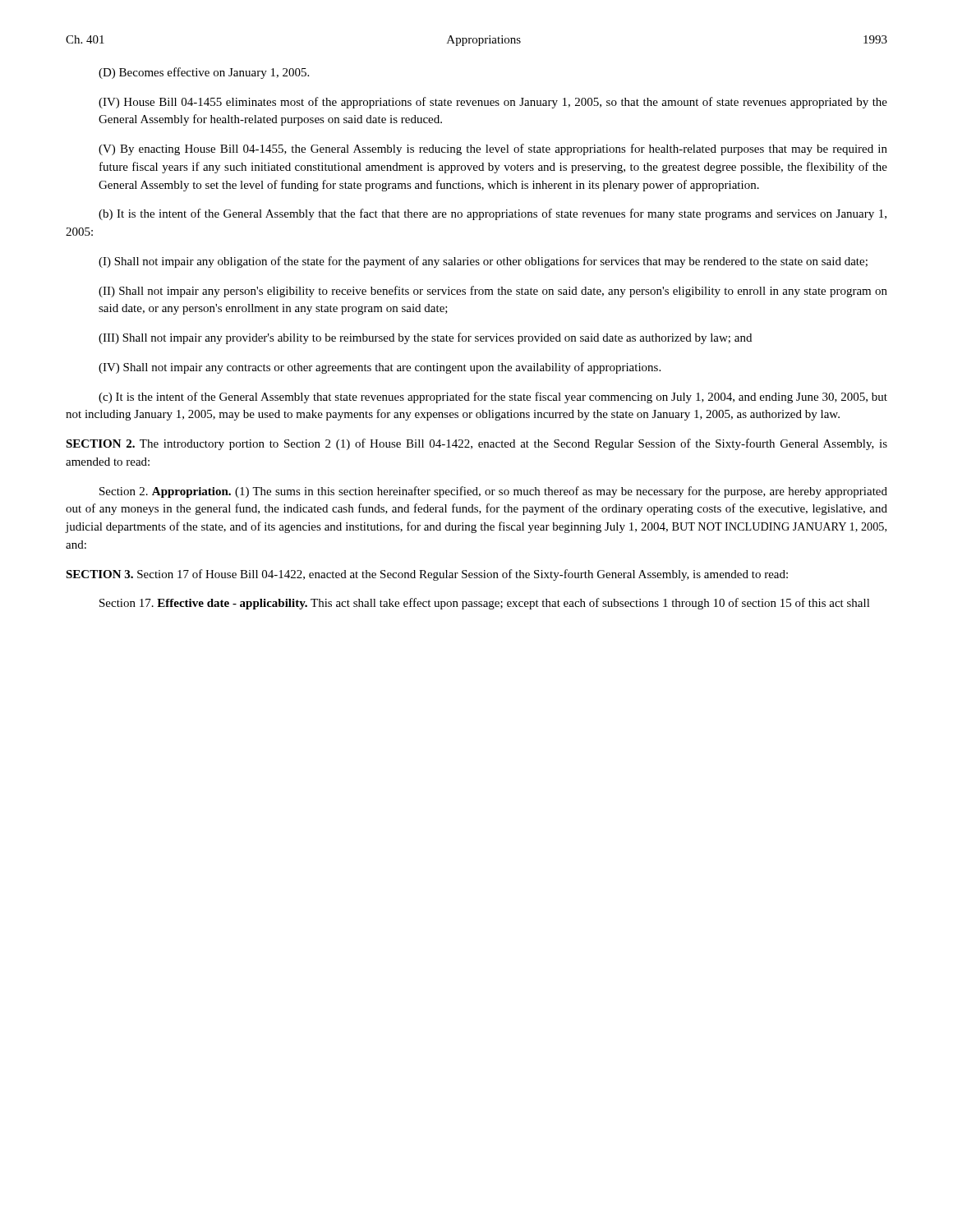
Task: Click on the element starting "(I) Shall not impair any"
Action: pyautogui.click(x=483, y=261)
